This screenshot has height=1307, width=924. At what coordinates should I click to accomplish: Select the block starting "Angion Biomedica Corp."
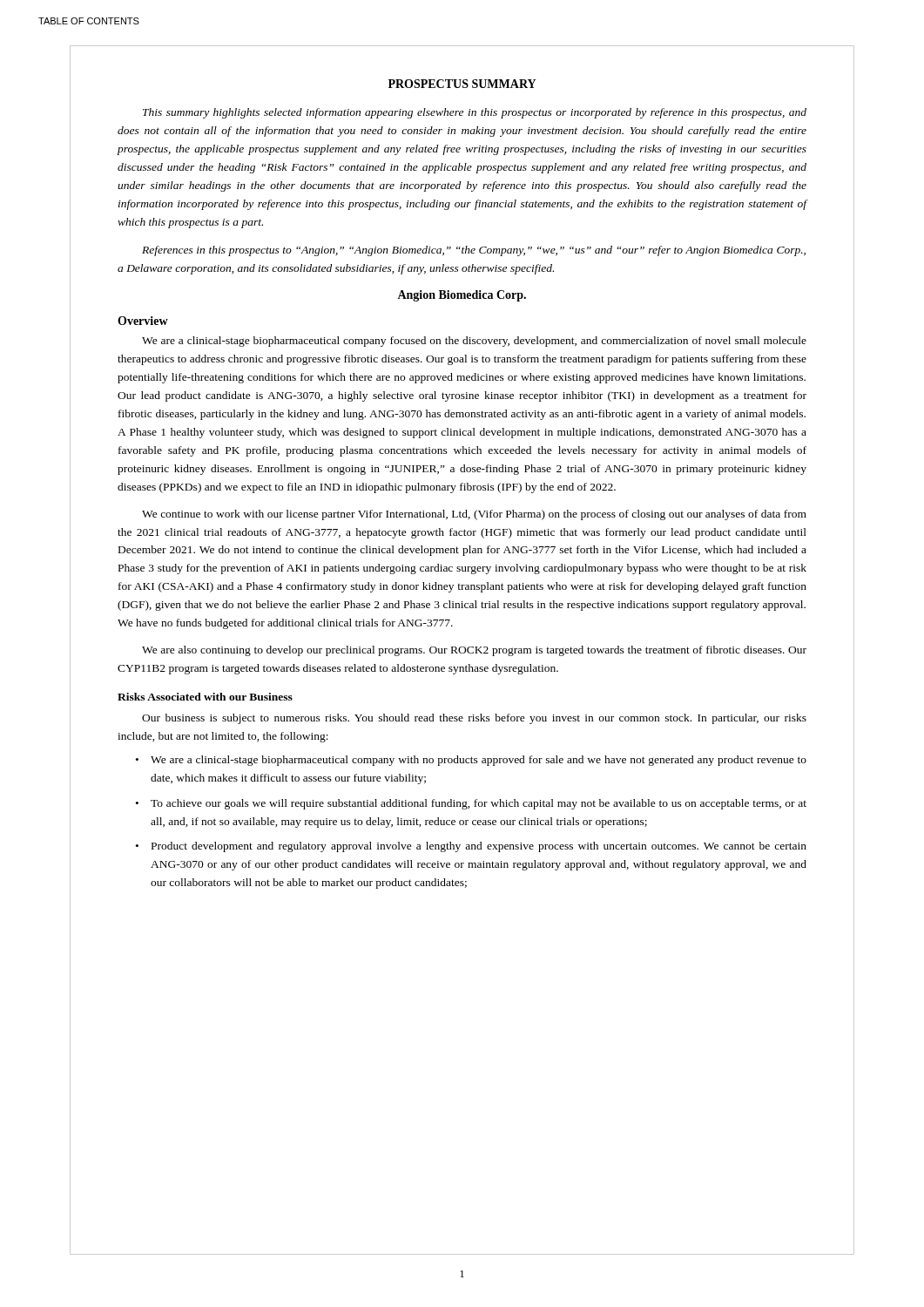pos(462,295)
